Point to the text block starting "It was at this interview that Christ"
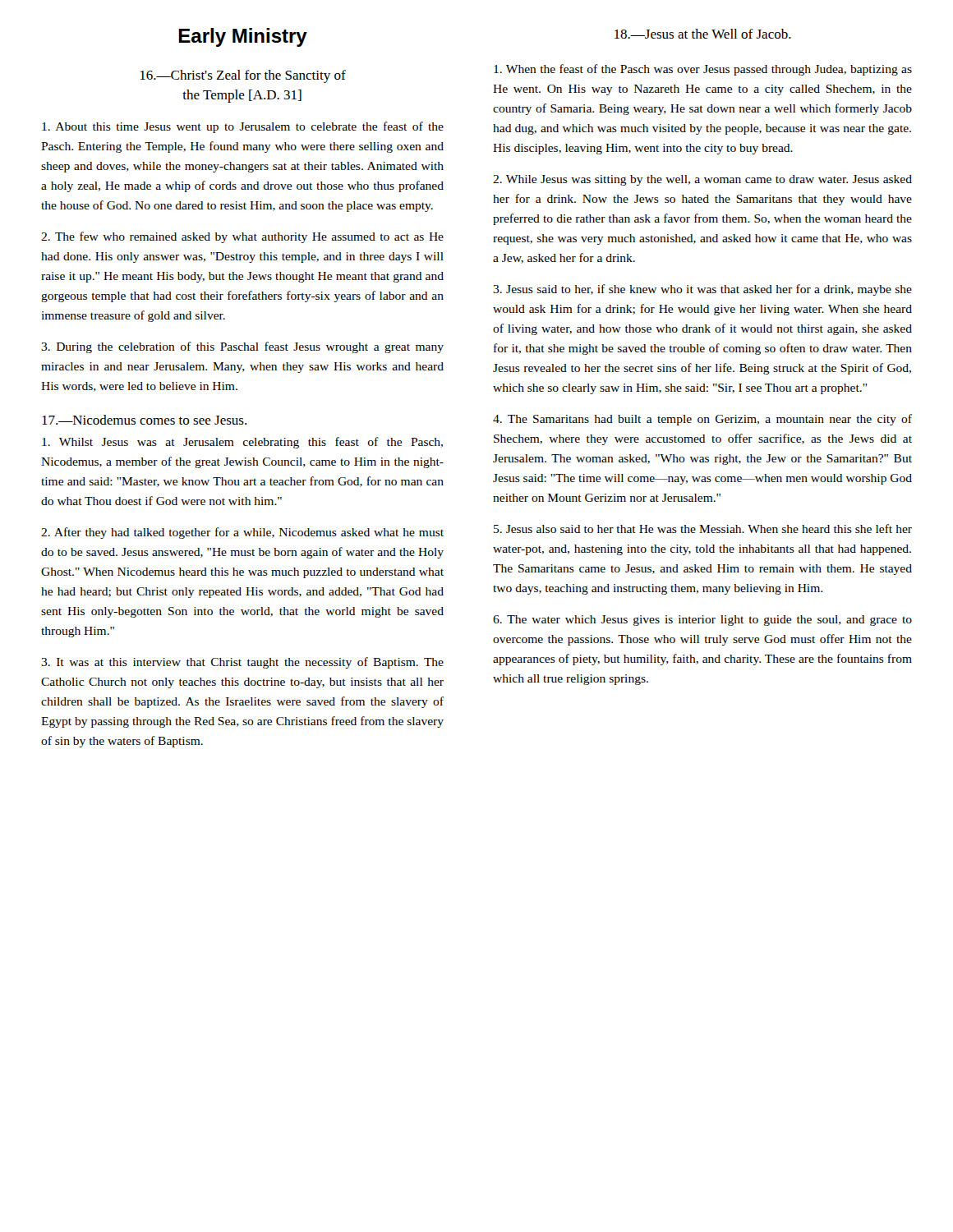 [242, 701]
